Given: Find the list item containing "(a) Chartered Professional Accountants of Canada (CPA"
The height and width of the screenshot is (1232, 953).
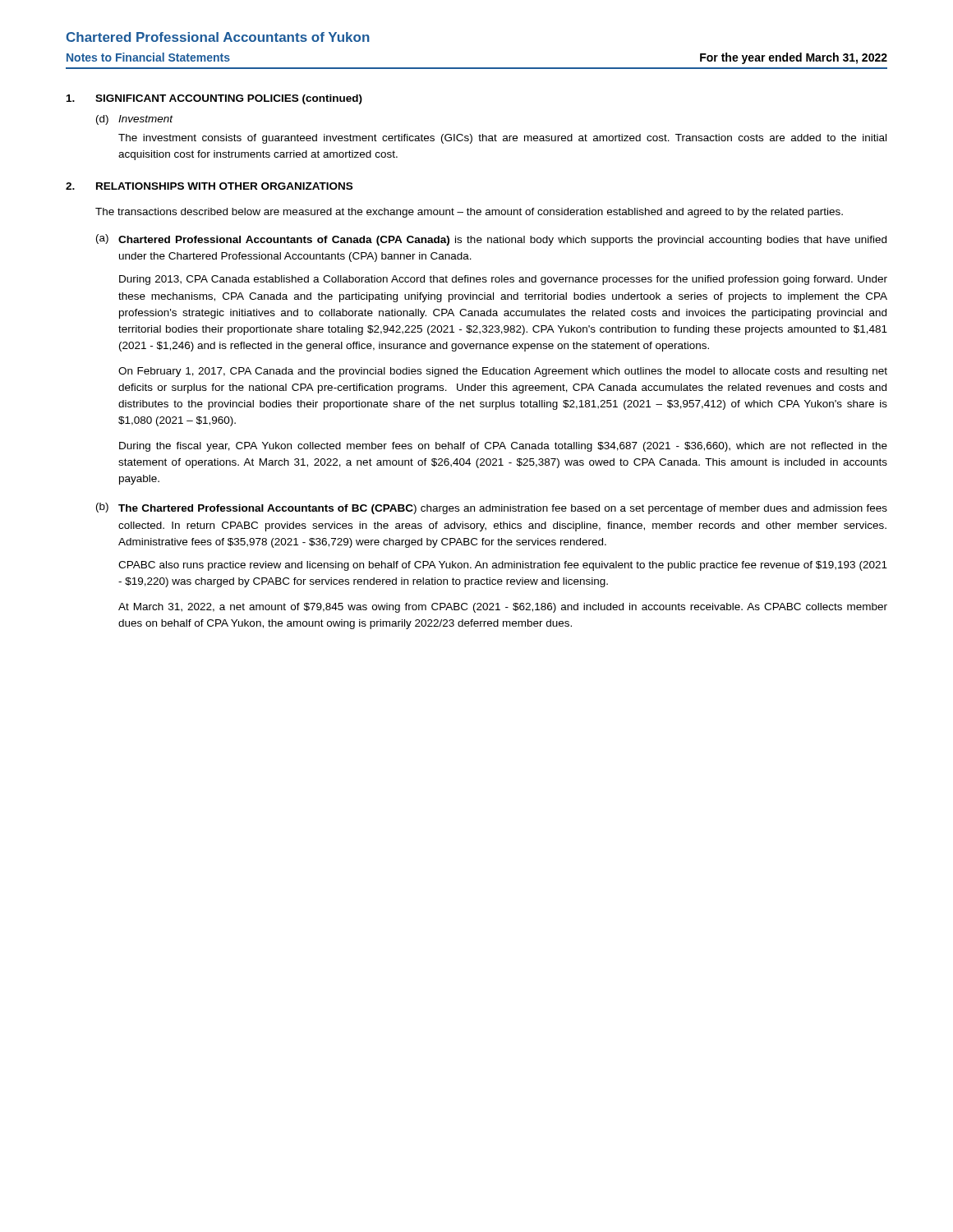Looking at the screenshot, I should click(491, 359).
